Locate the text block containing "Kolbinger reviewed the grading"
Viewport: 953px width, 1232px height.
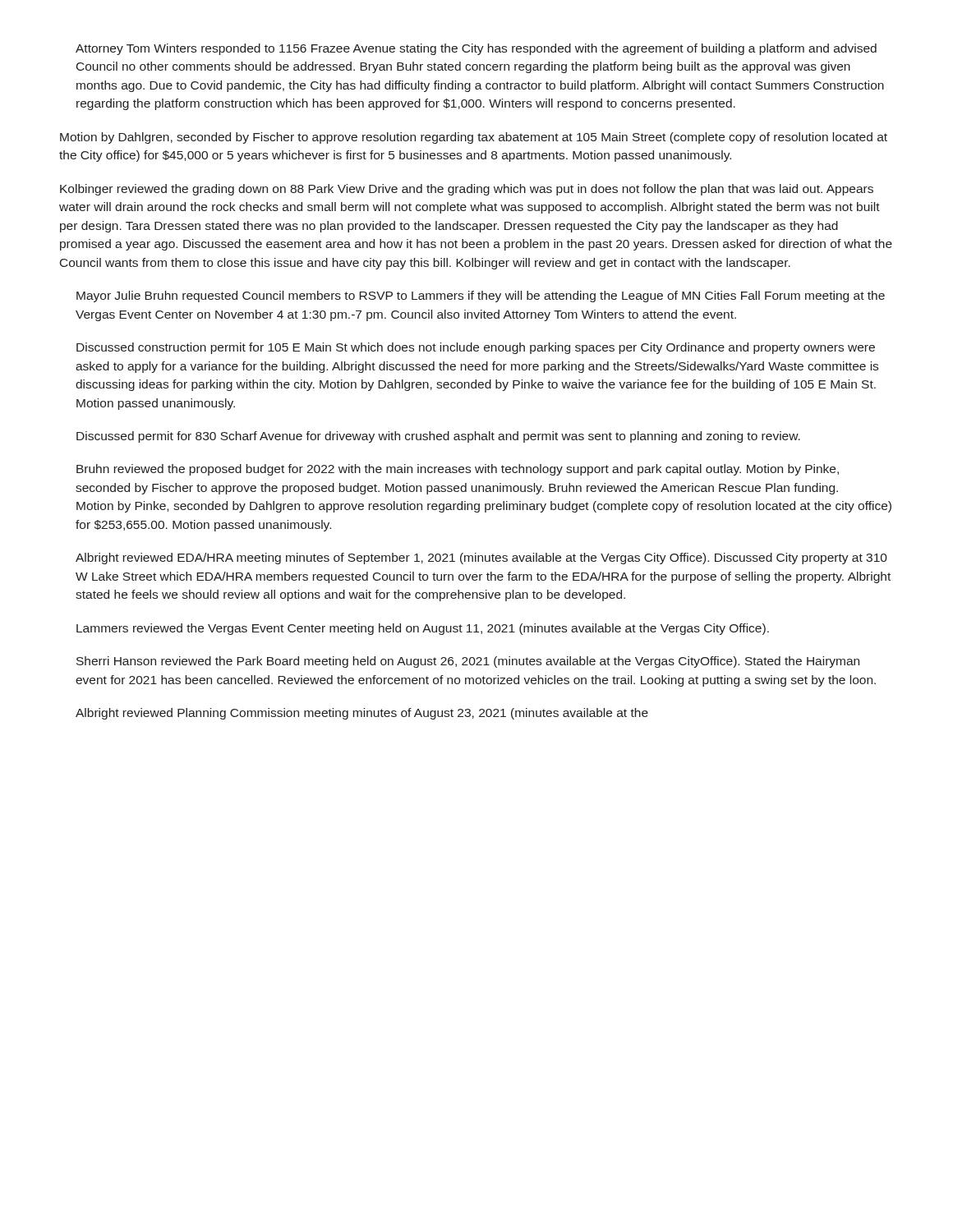pyautogui.click(x=476, y=225)
